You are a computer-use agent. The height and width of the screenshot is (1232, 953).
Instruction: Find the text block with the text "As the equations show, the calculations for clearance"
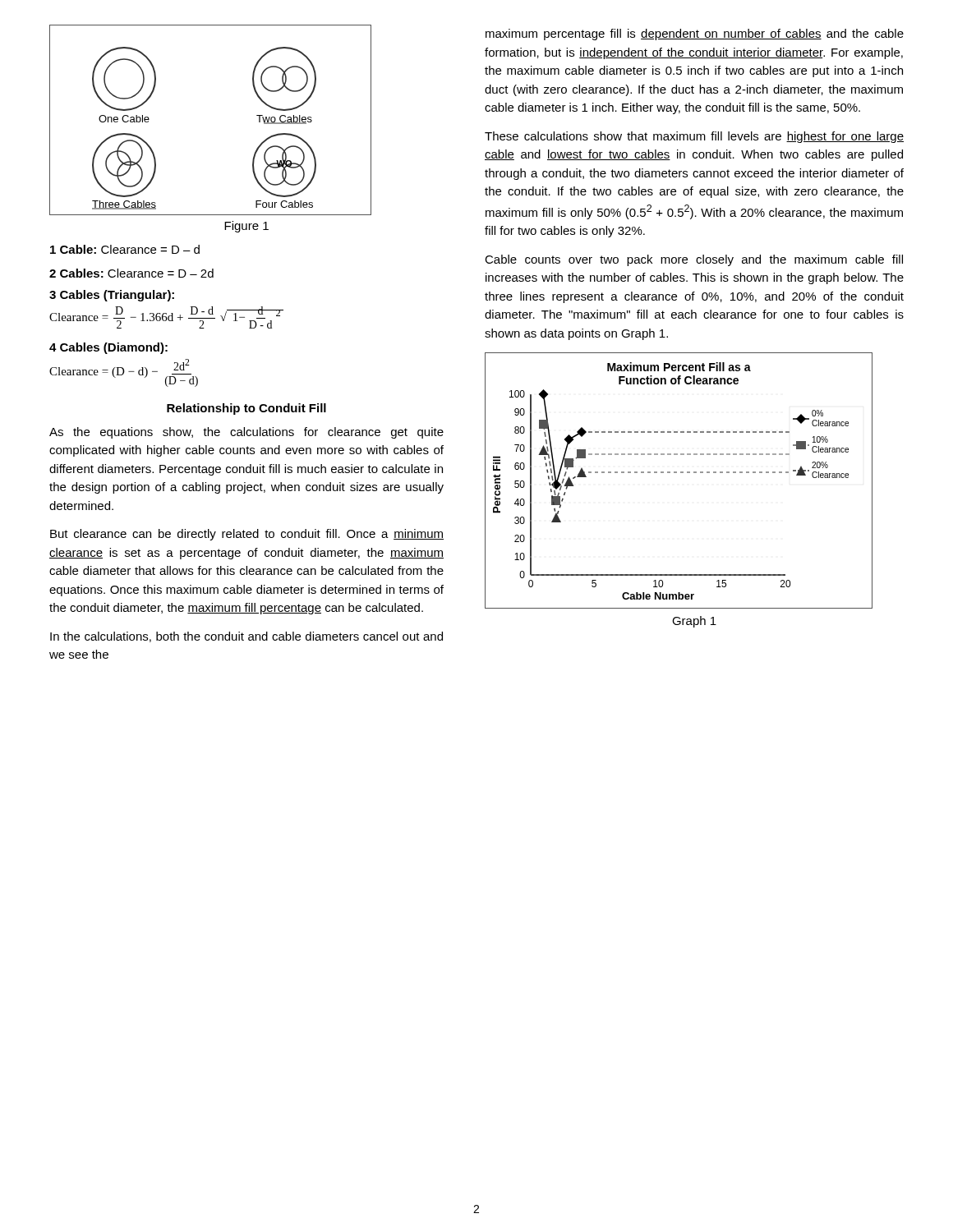pos(246,543)
